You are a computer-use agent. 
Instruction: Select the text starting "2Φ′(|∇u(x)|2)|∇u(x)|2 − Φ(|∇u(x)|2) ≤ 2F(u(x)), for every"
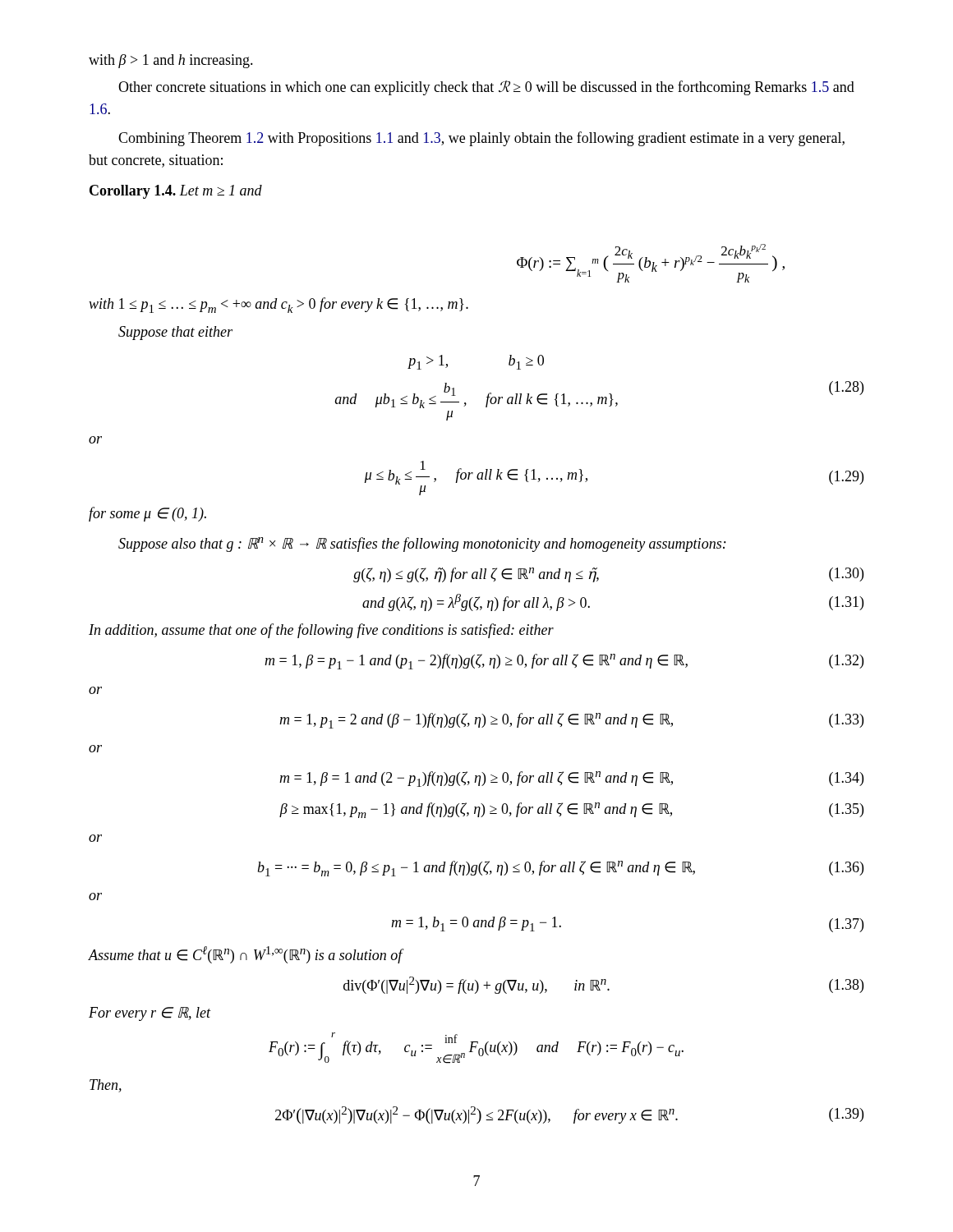pyautogui.click(x=476, y=1114)
